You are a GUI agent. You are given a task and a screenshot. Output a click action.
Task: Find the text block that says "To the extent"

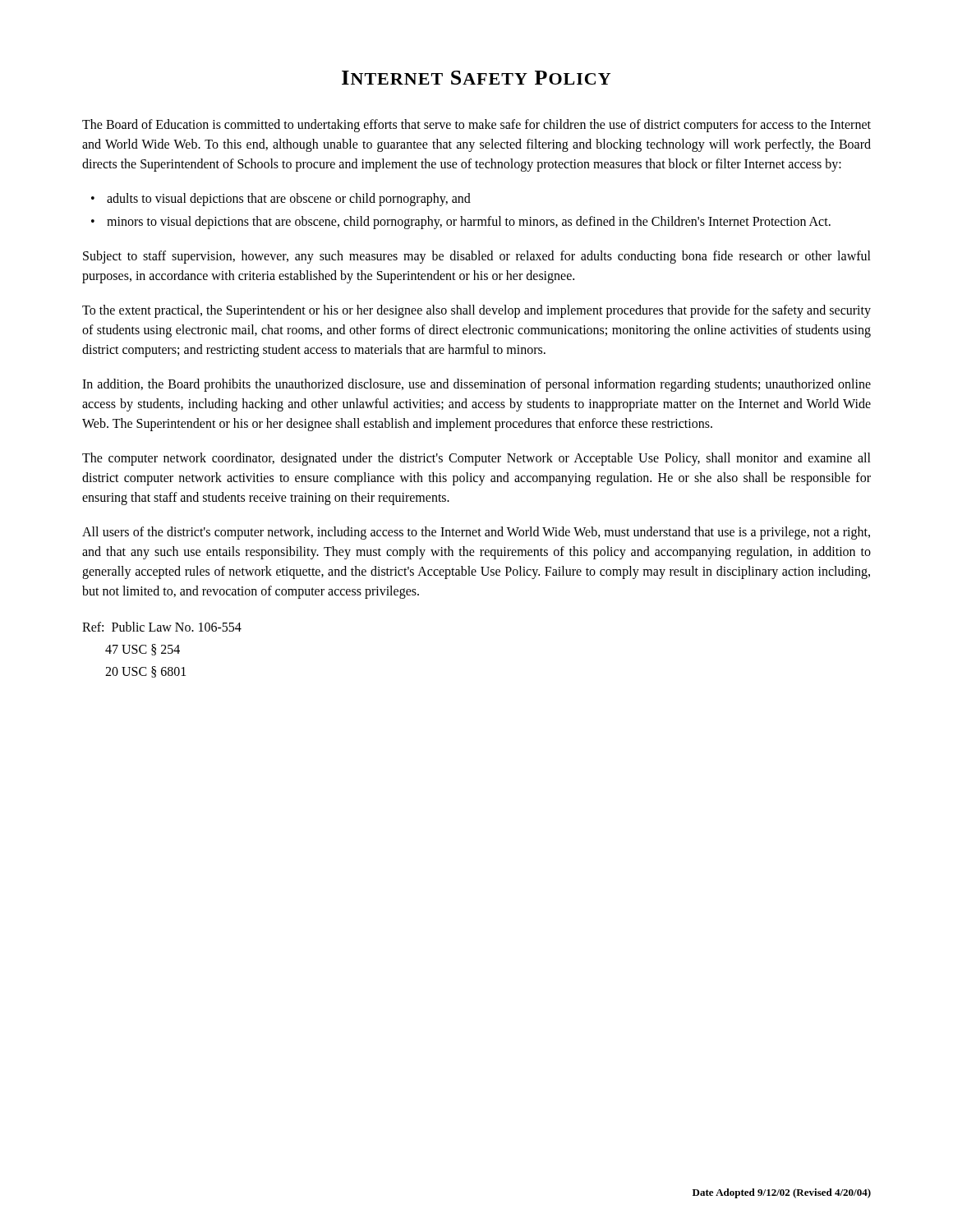point(476,330)
